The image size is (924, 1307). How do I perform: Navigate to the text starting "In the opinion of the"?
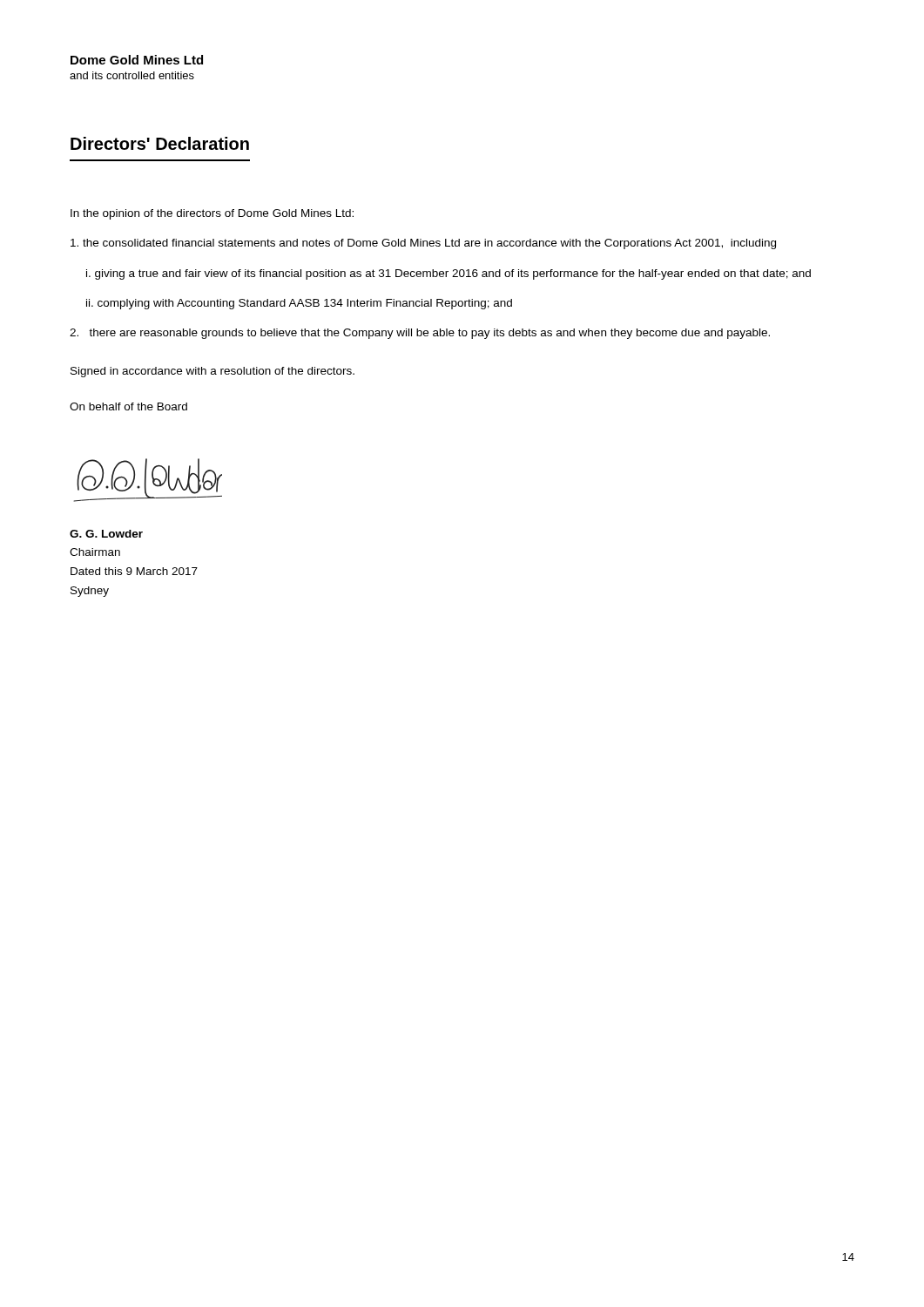click(212, 213)
